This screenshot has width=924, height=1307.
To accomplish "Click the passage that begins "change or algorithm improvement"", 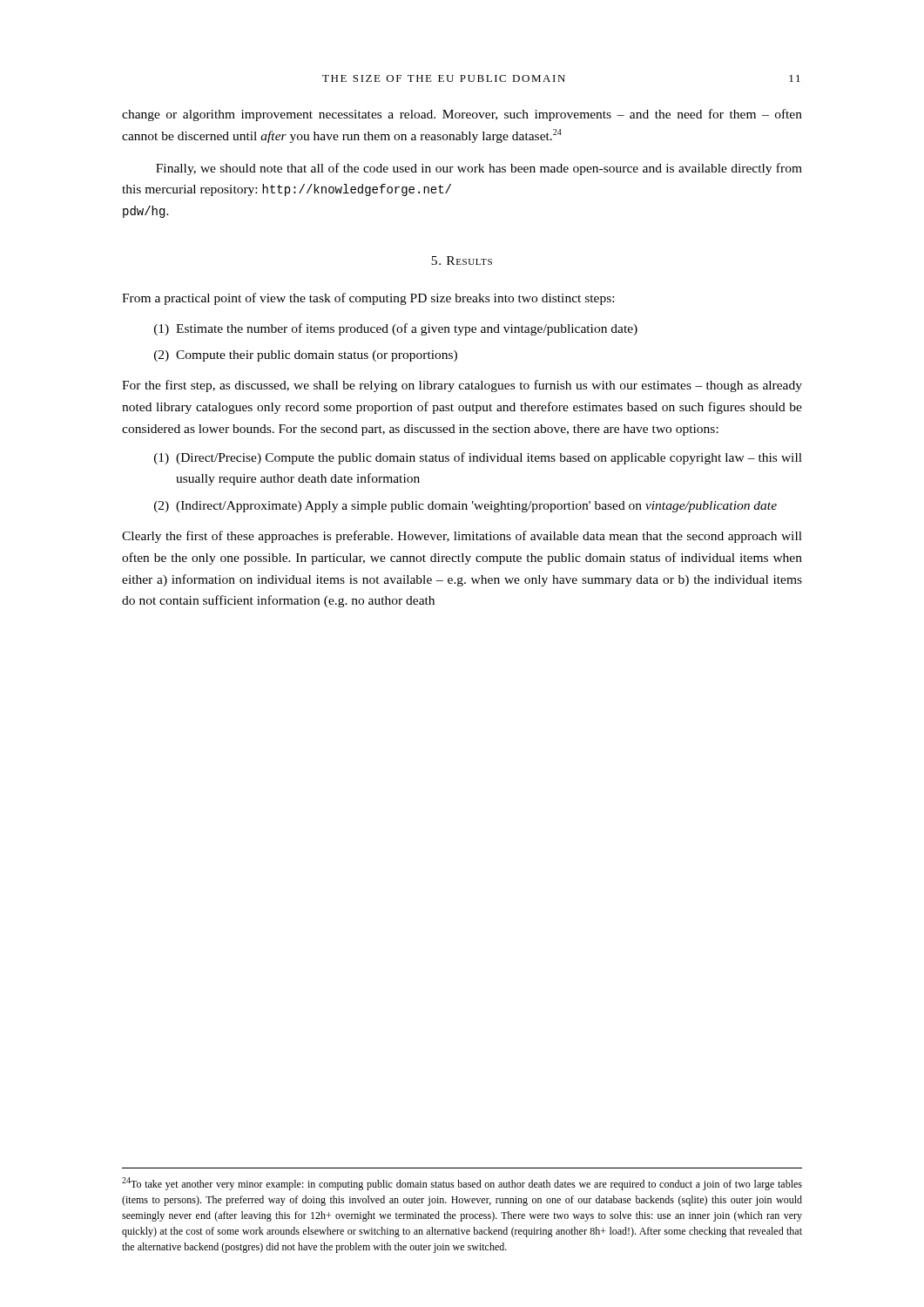I will click(x=462, y=125).
